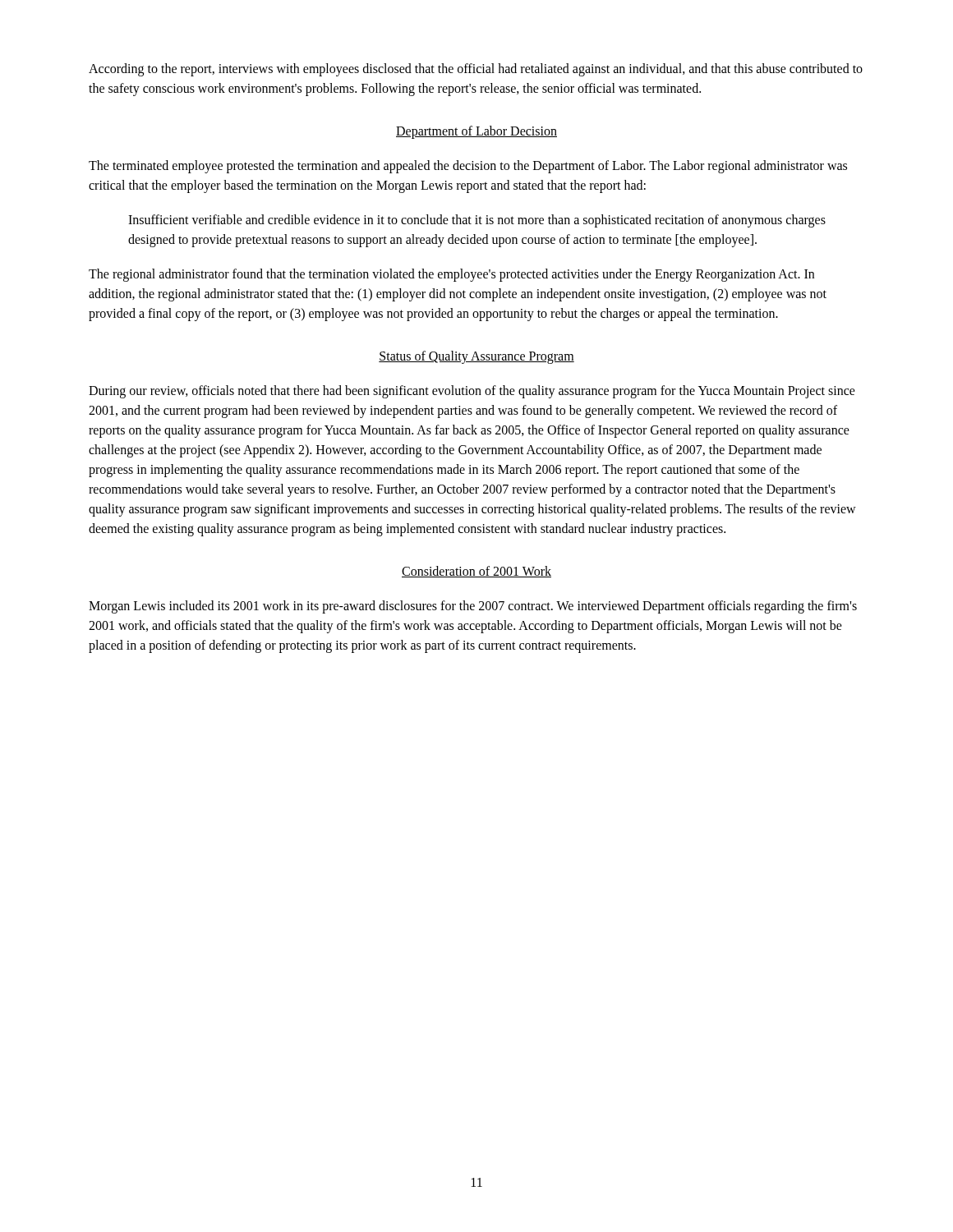This screenshot has height=1232, width=953.
Task: Point to the text starting "Consideration of 2001"
Action: (476, 571)
